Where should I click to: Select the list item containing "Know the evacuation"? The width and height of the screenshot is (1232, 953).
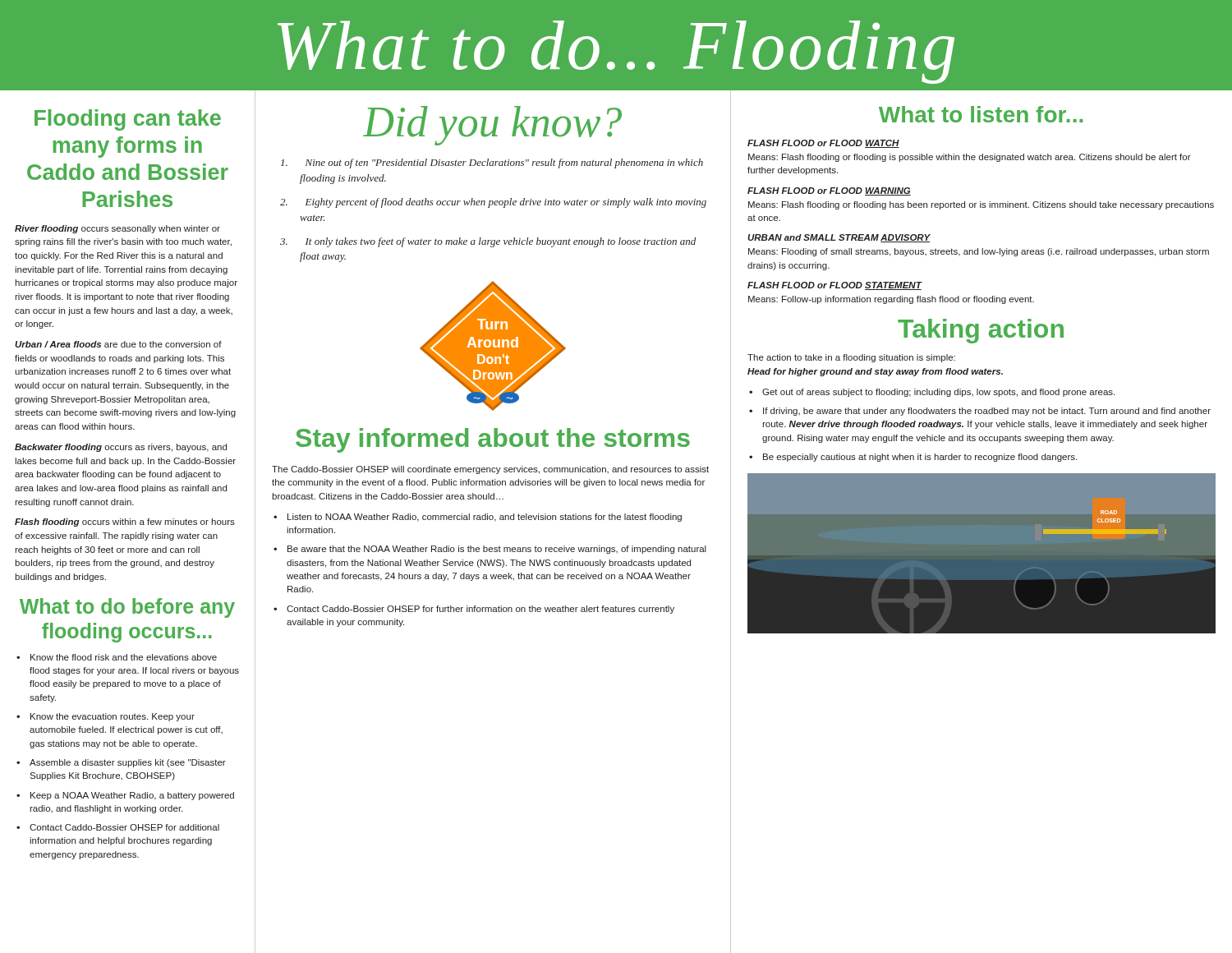126,730
